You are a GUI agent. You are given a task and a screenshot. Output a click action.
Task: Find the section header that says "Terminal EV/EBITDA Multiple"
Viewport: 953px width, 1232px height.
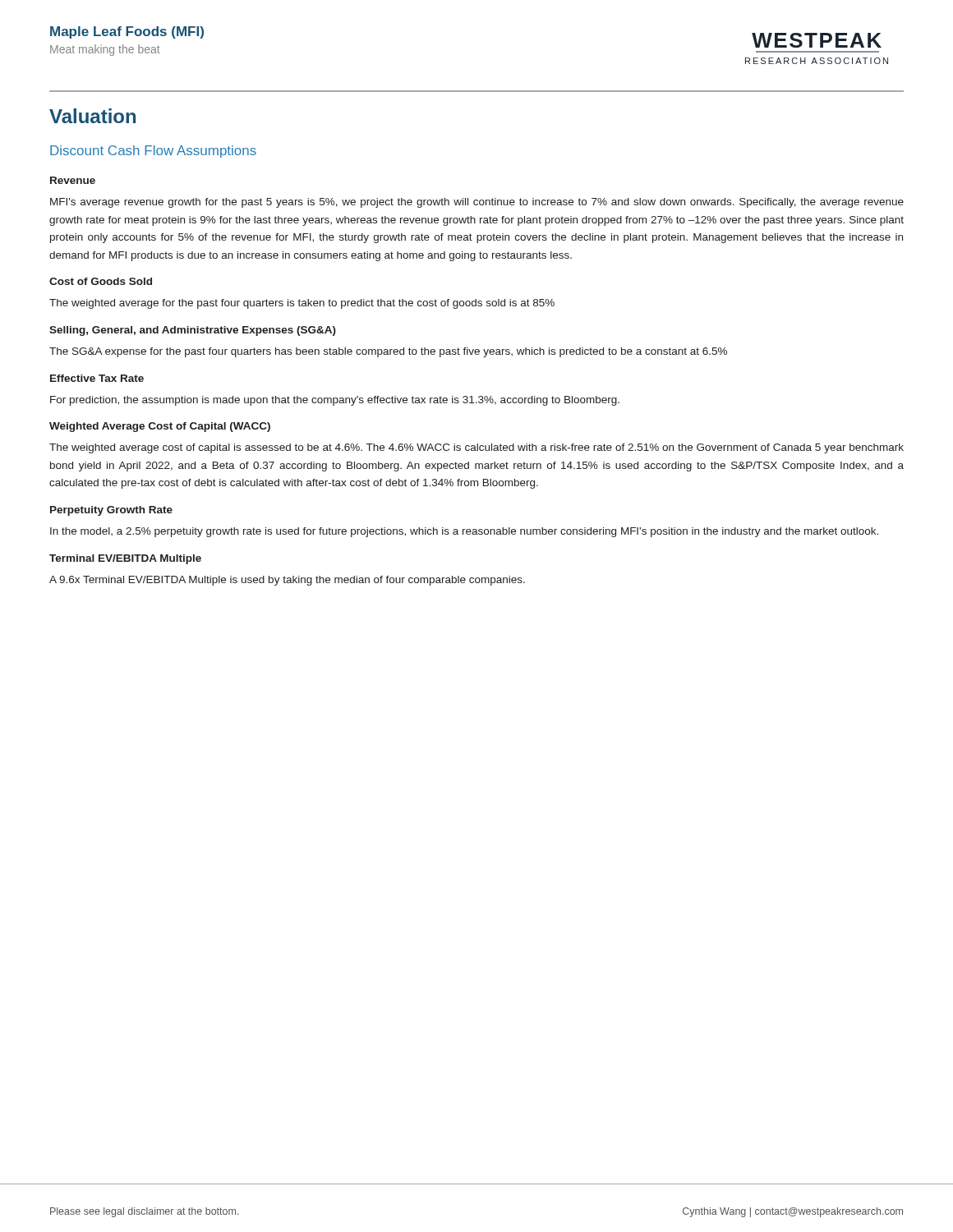(x=125, y=558)
